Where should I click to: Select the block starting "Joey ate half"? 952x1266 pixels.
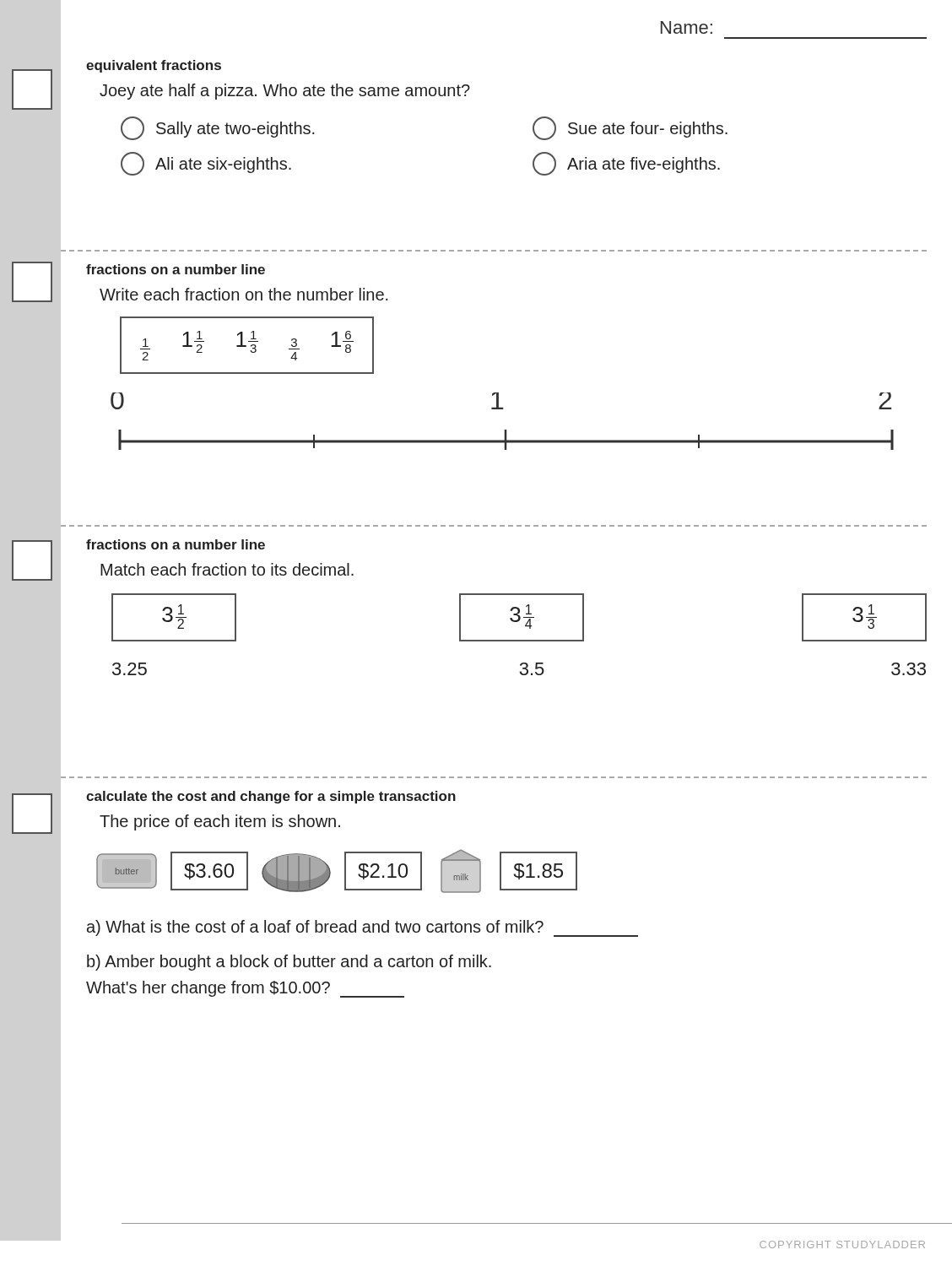(x=285, y=90)
